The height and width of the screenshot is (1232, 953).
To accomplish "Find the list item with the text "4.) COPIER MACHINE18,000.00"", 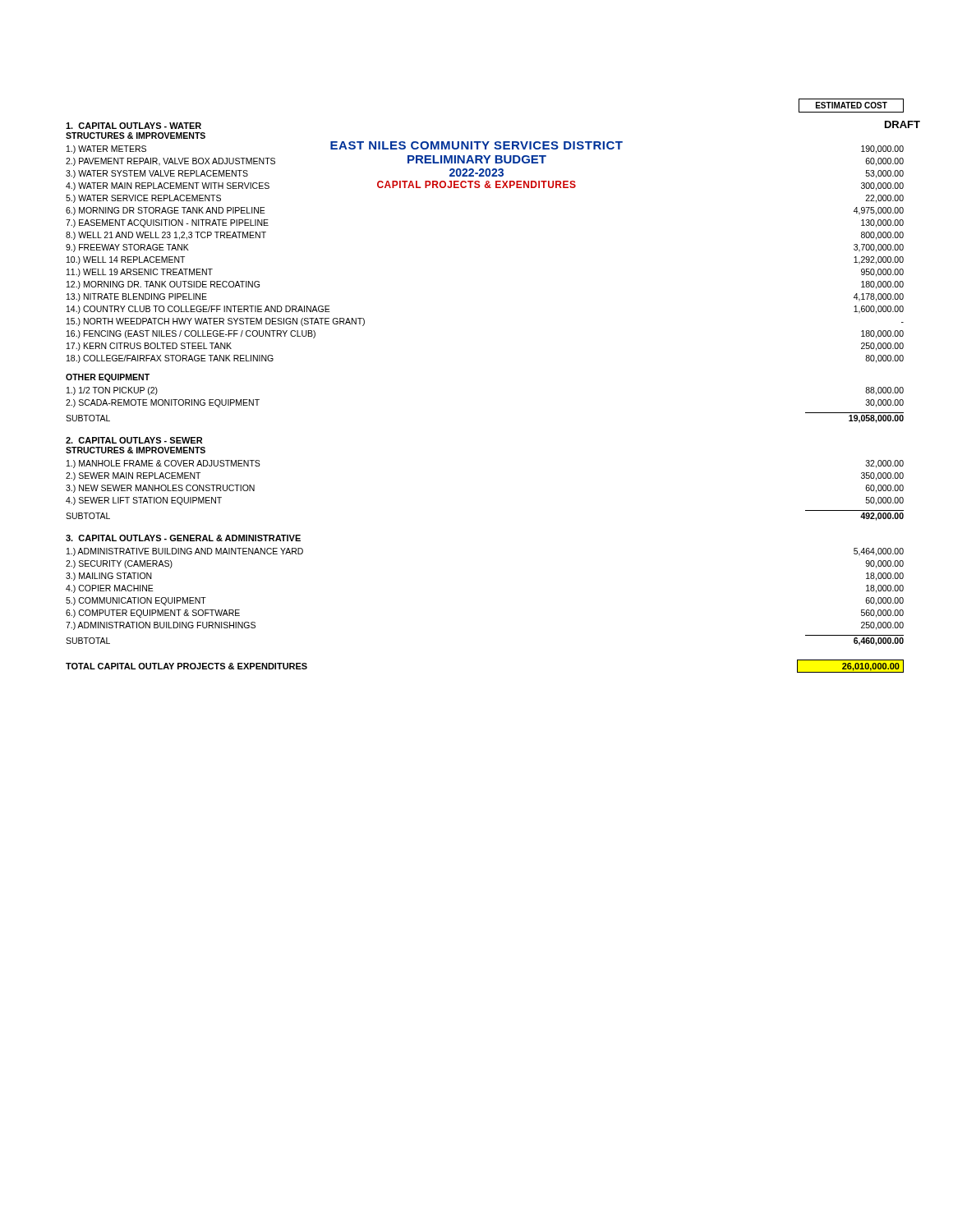I will click(x=106, y=588).
